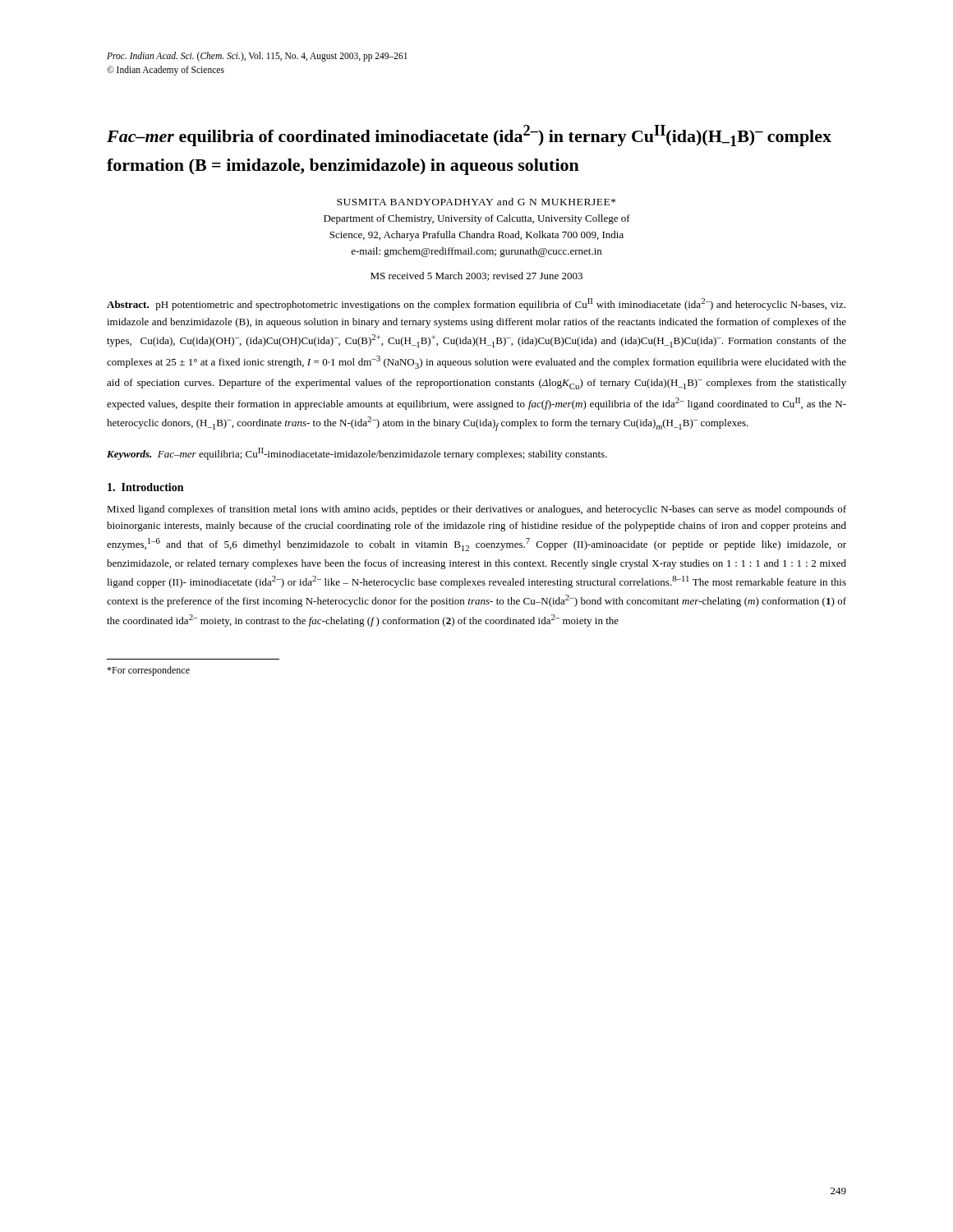Navigate to the element starting "Mixed ligand complexes of transition metal"

point(476,565)
